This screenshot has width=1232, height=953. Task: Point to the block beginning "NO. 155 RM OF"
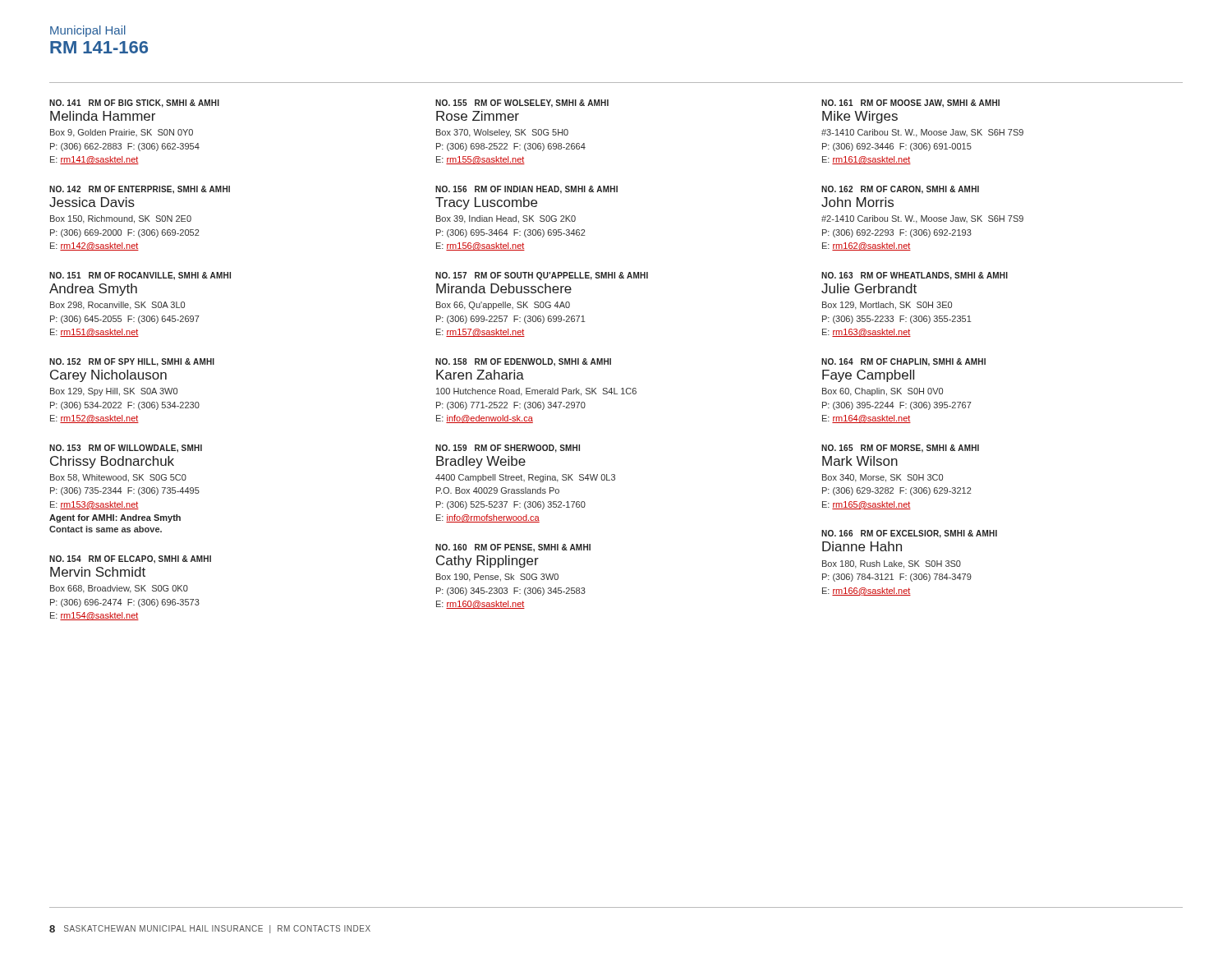point(522,104)
